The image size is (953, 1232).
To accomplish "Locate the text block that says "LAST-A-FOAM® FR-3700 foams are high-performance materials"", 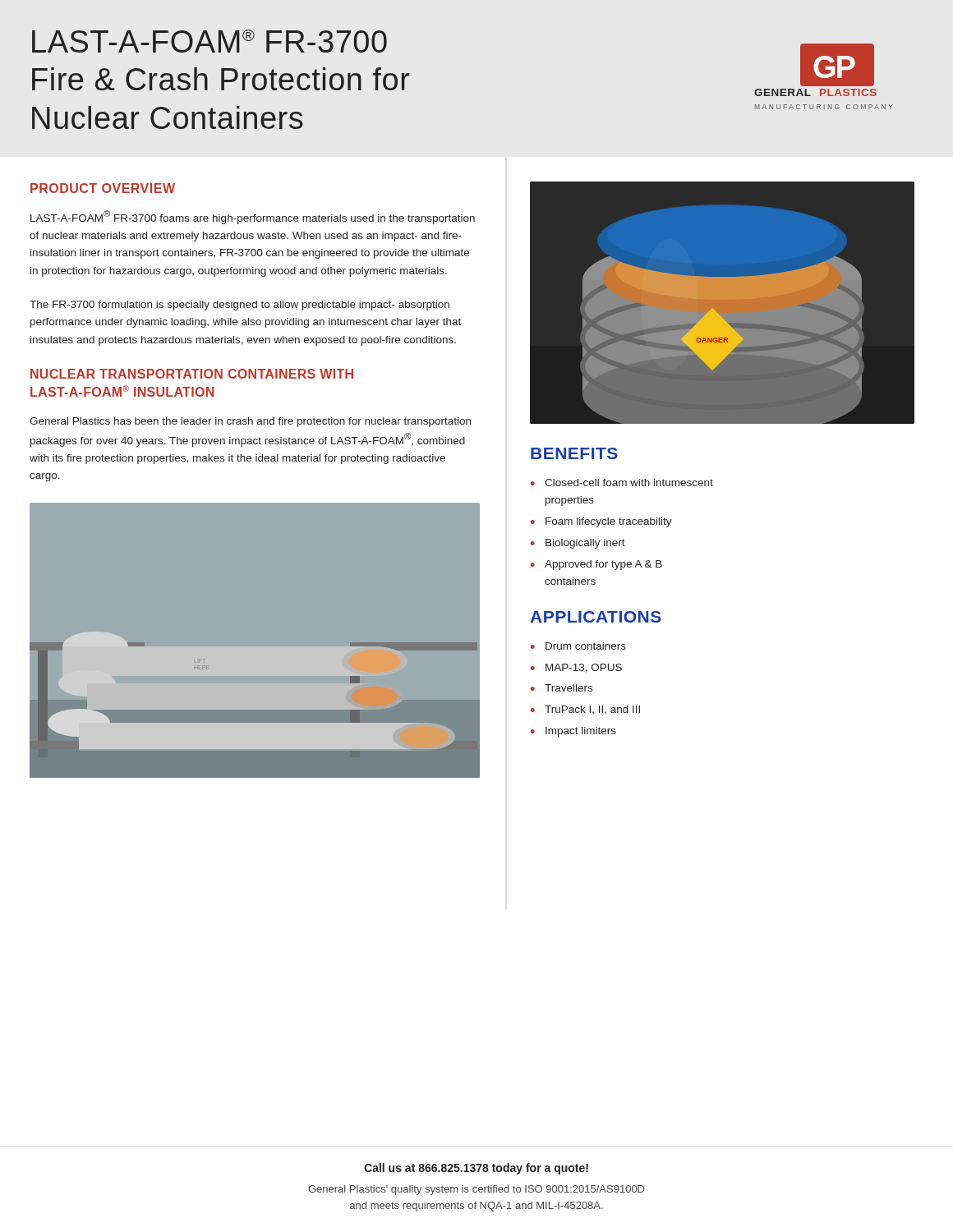I will tap(252, 243).
